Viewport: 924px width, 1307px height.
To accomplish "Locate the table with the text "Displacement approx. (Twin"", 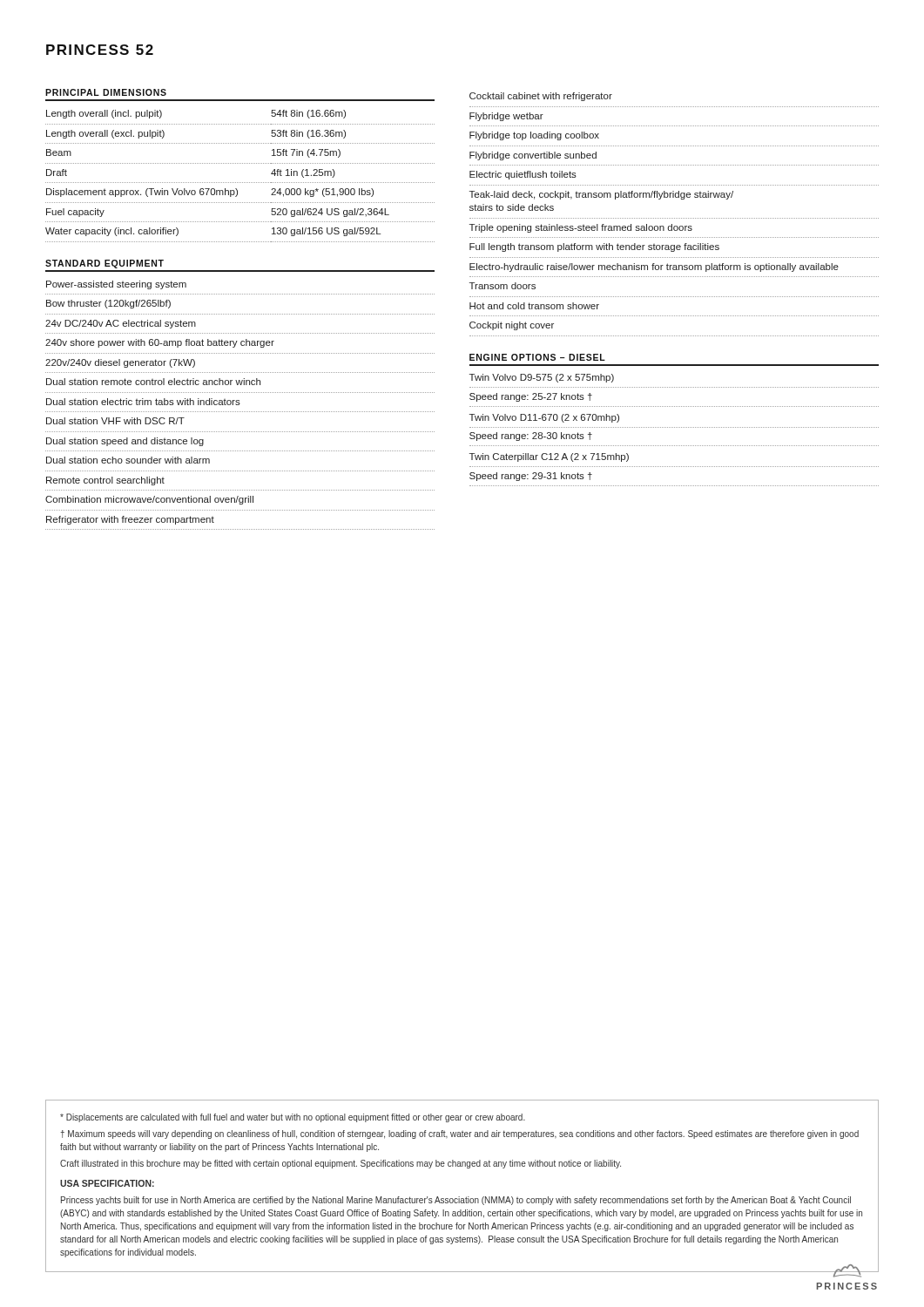I will pos(240,173).
